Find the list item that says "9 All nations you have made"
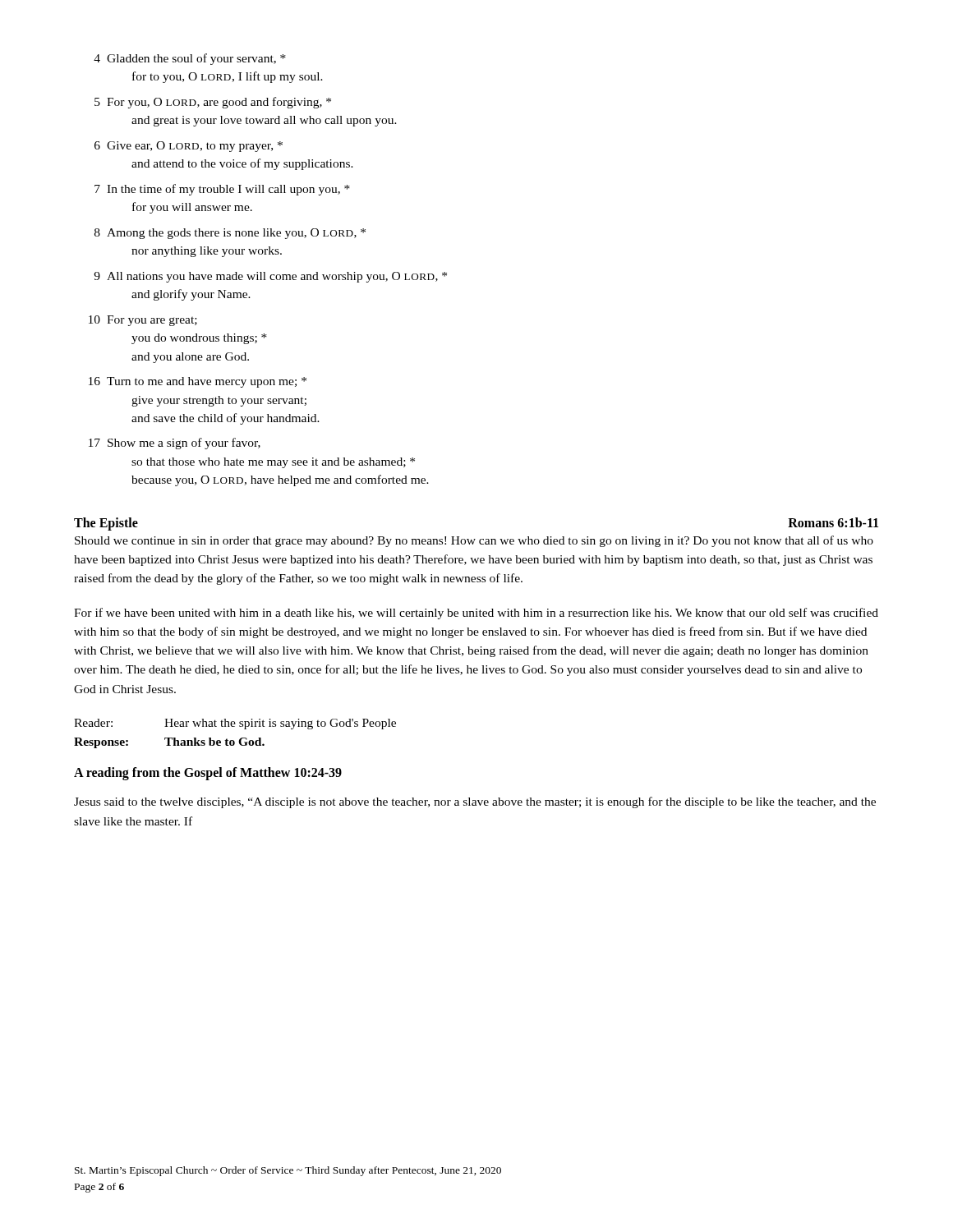The height and width of the screenshot is (1232, 953). pyautogui.click(x=270, y=277)
